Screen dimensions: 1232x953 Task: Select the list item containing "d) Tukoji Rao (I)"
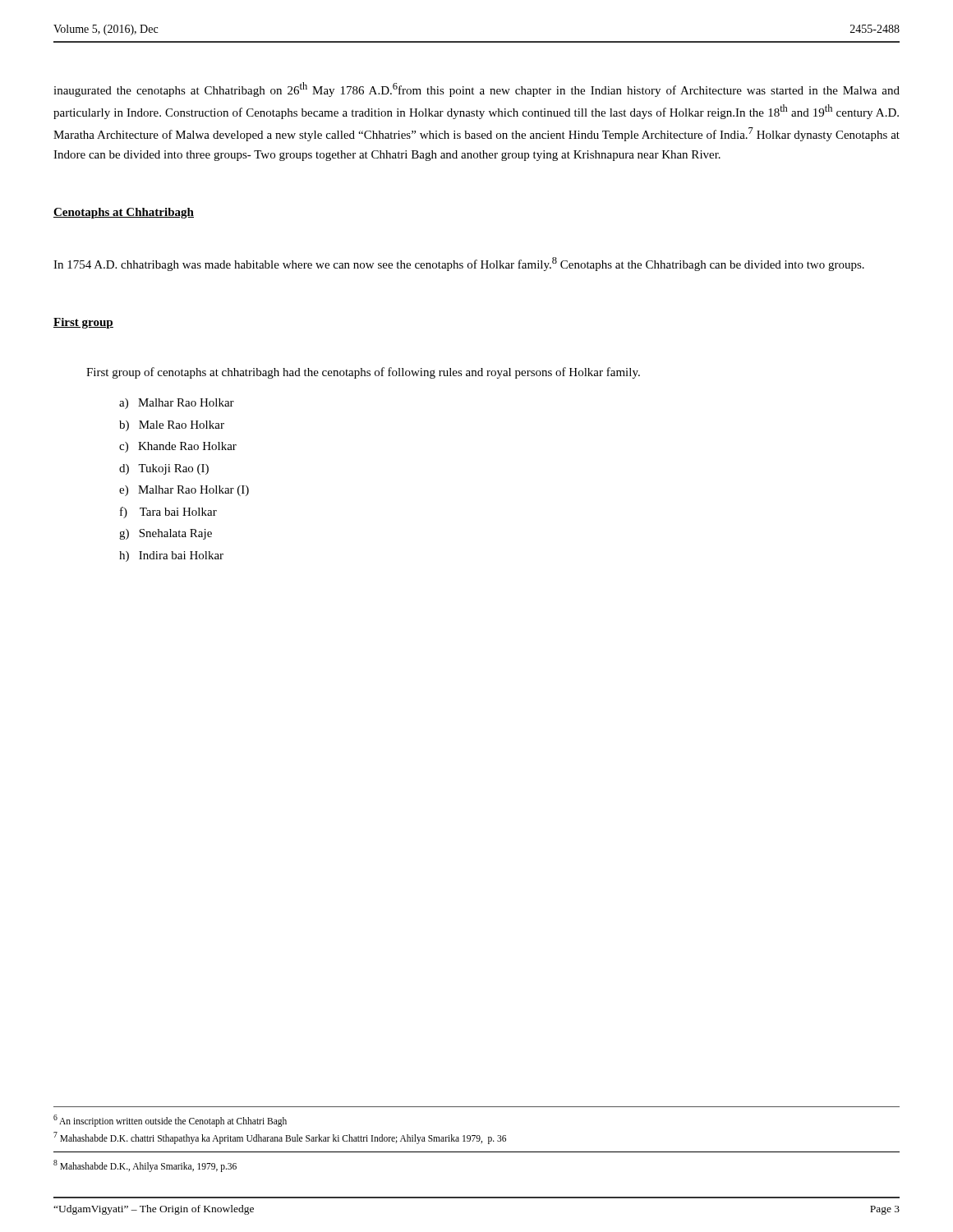coord(164,468)
